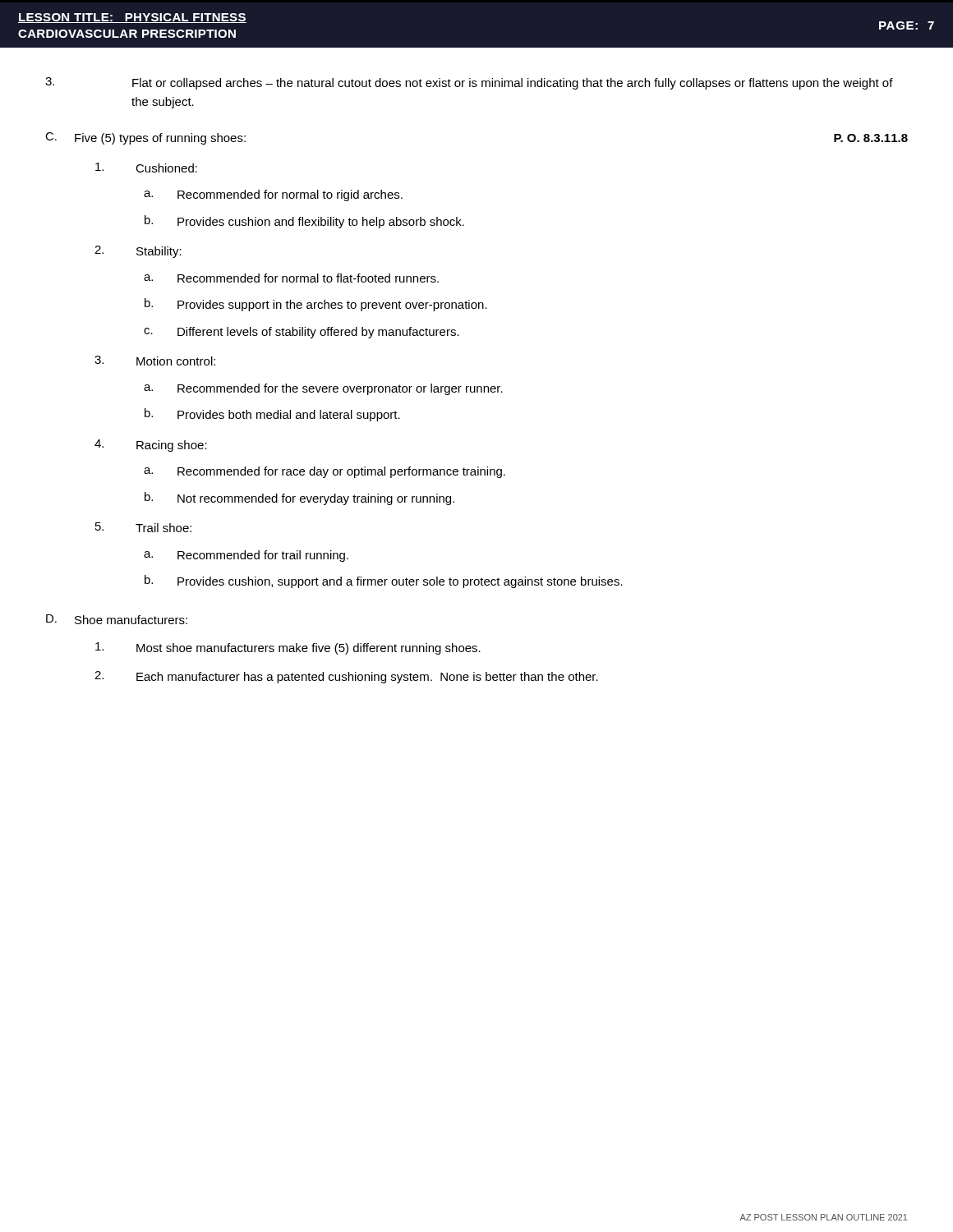Viewport: 953px width, 1232px height.
Task: Point to the block starting "2. Stability:"
Action: (138, 252)
